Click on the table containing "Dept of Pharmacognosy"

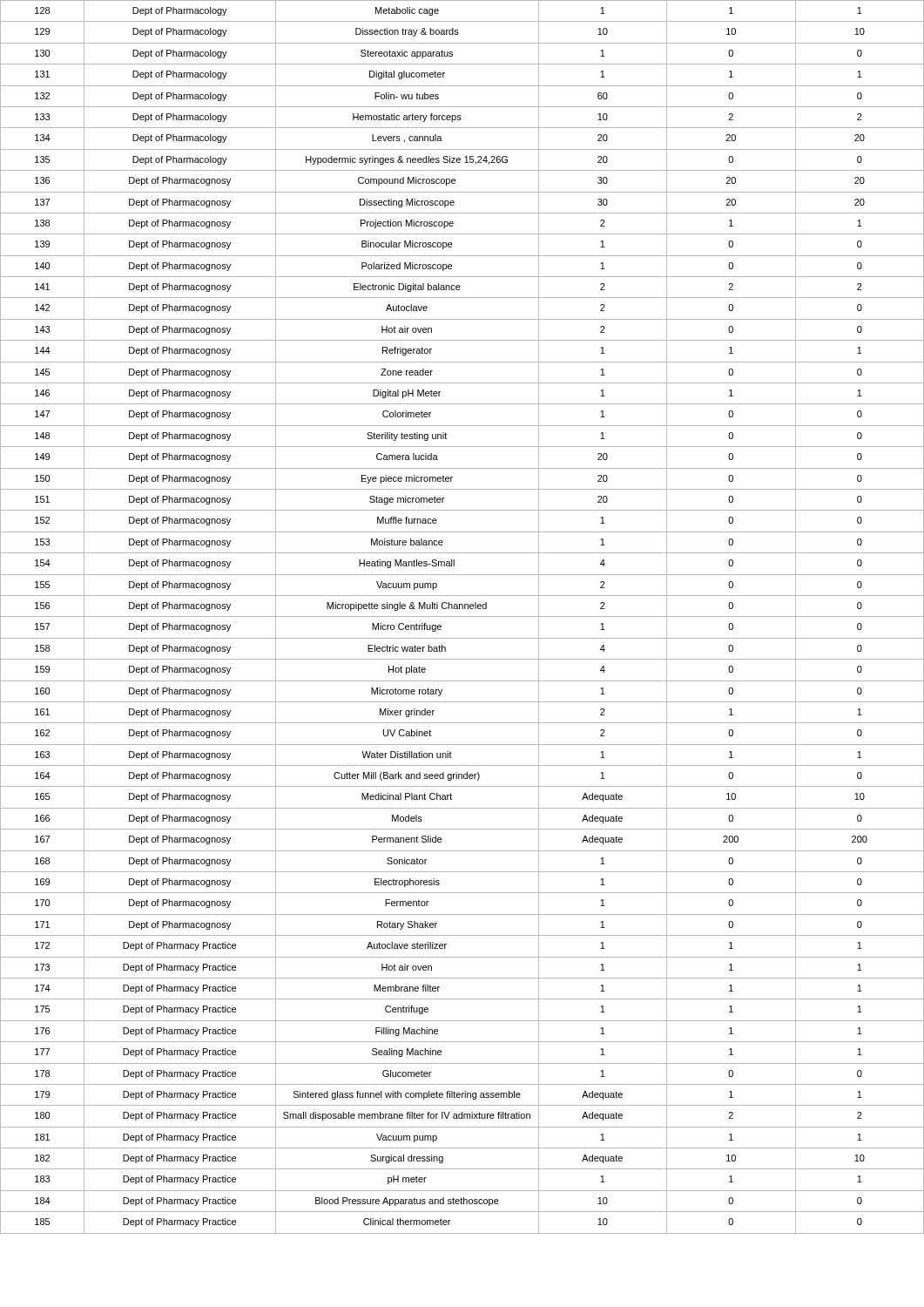tap(462, 617)
